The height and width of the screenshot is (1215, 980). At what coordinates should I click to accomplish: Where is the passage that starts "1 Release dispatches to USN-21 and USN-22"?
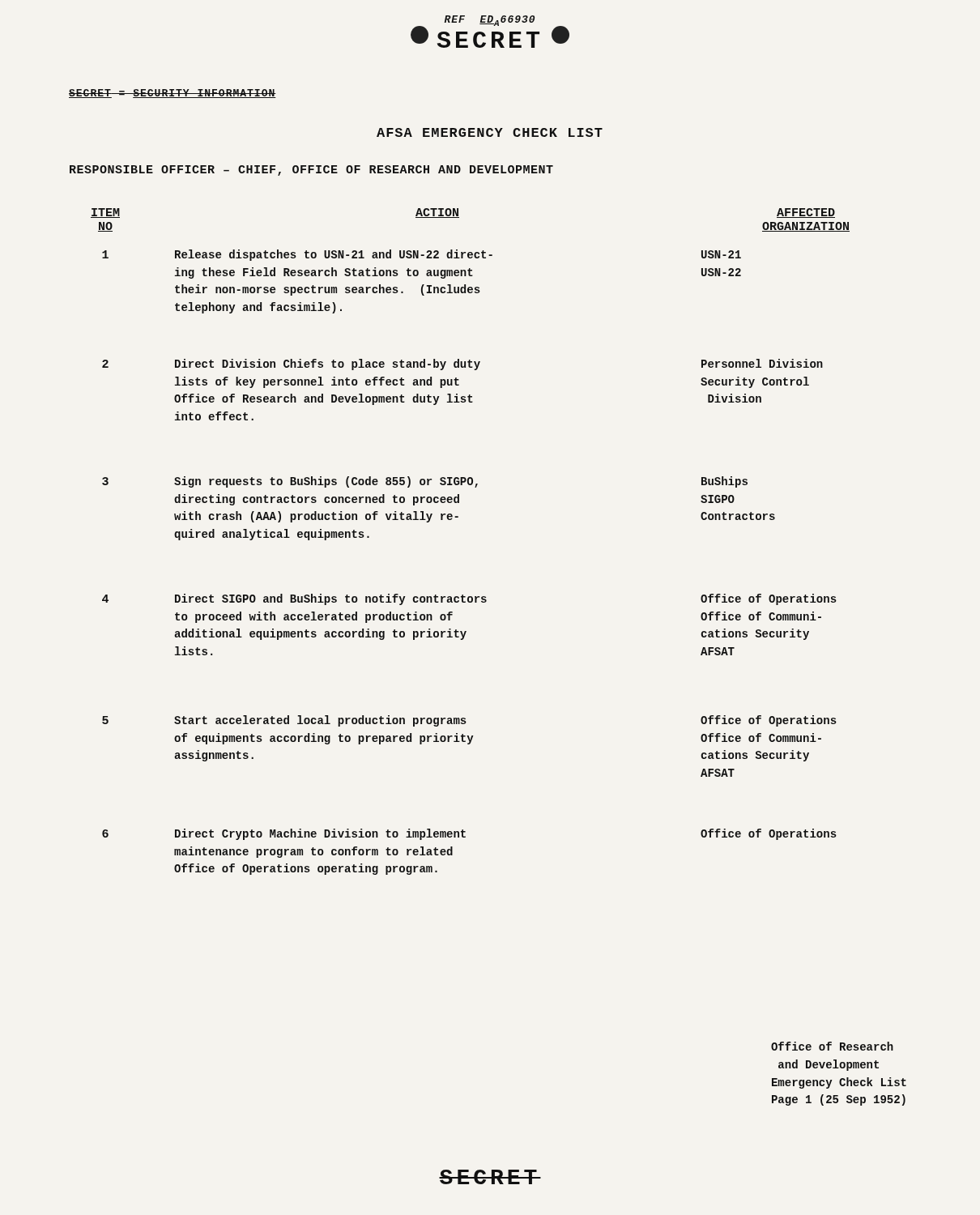point(422,255)
